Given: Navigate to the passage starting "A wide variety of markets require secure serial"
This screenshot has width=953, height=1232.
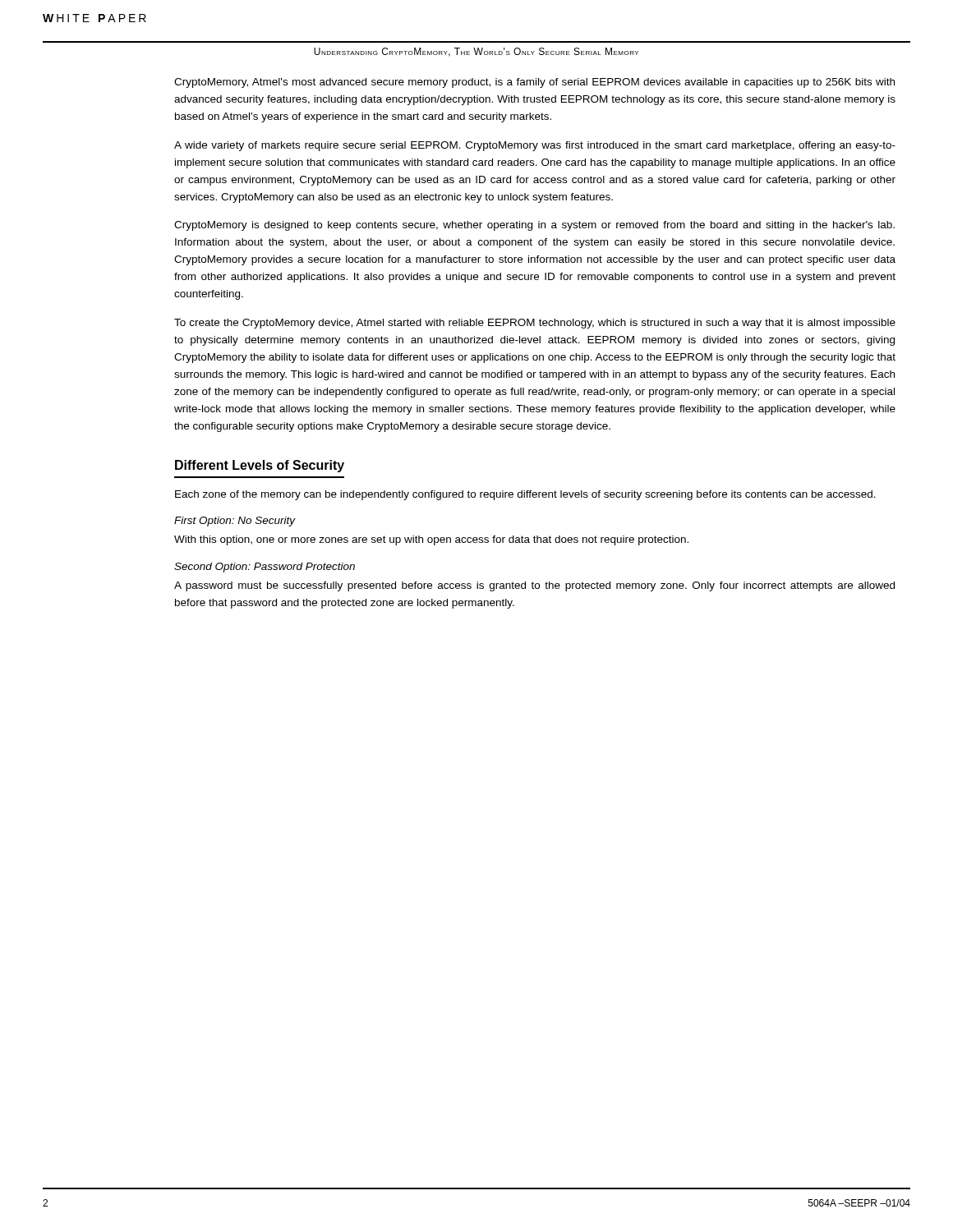Looking at the screenshot, I should click(535, 171).
